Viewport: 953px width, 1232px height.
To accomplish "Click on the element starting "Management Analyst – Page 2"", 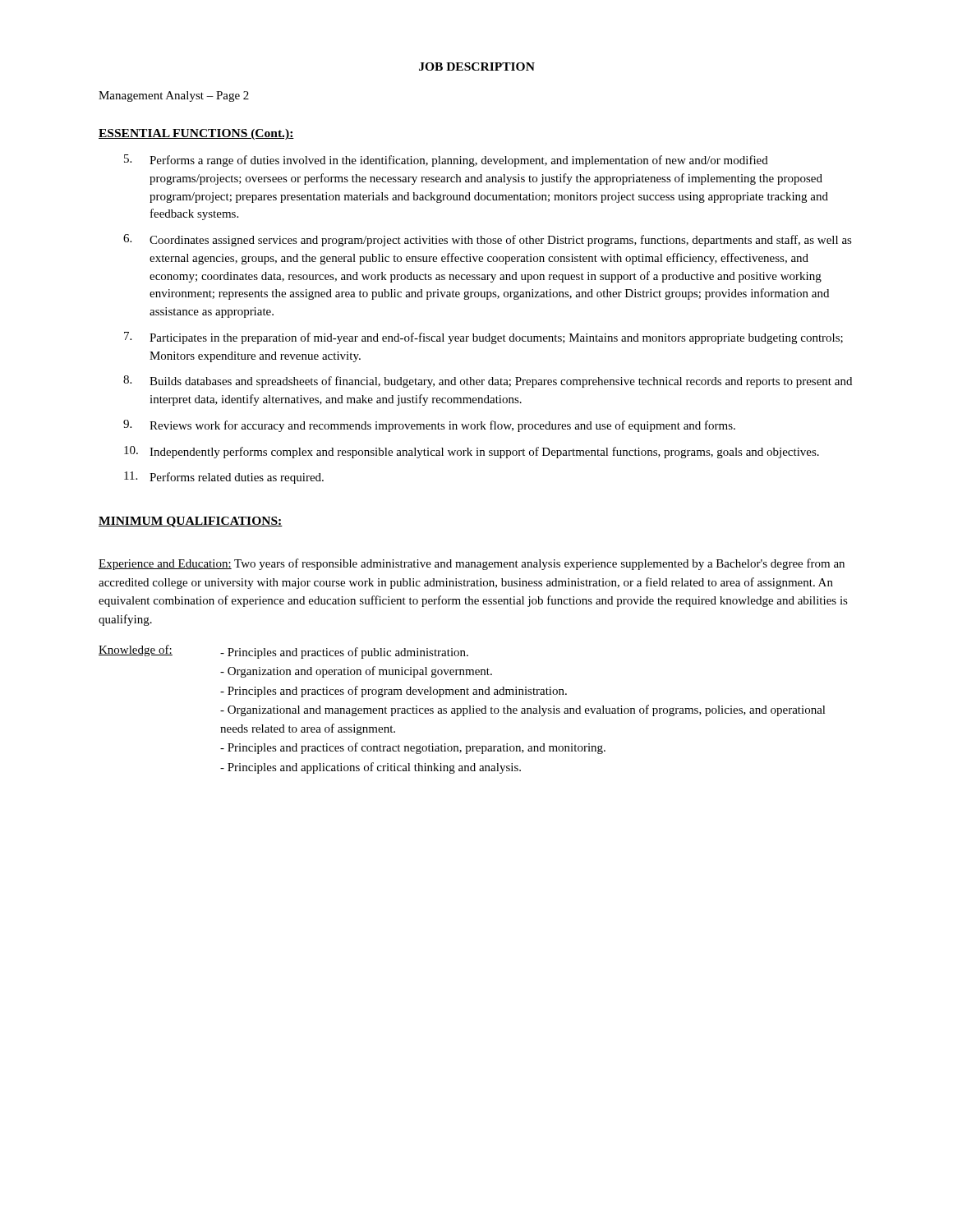I will (174, 95).
